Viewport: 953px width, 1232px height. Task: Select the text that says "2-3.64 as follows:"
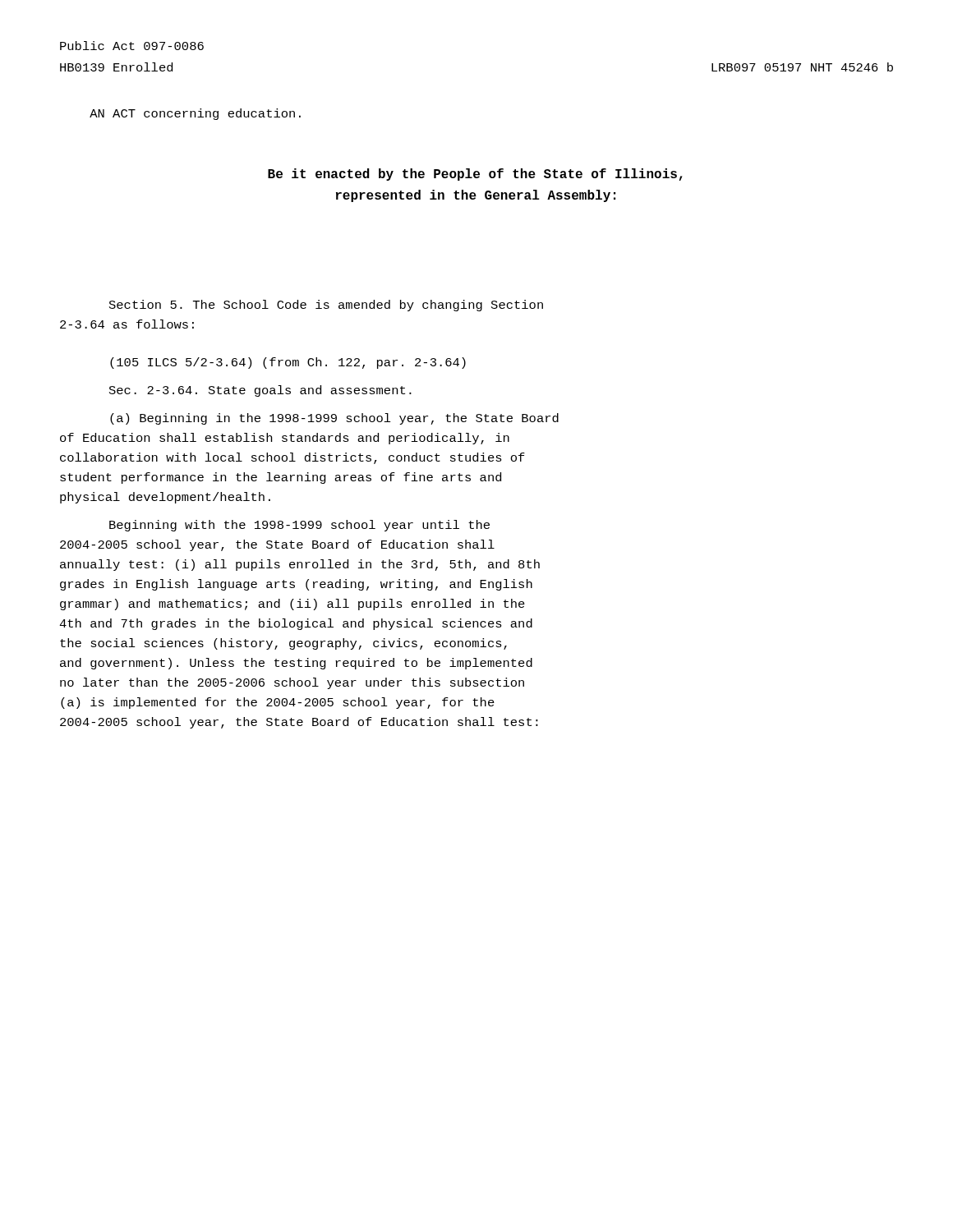(x=128, y=325)
